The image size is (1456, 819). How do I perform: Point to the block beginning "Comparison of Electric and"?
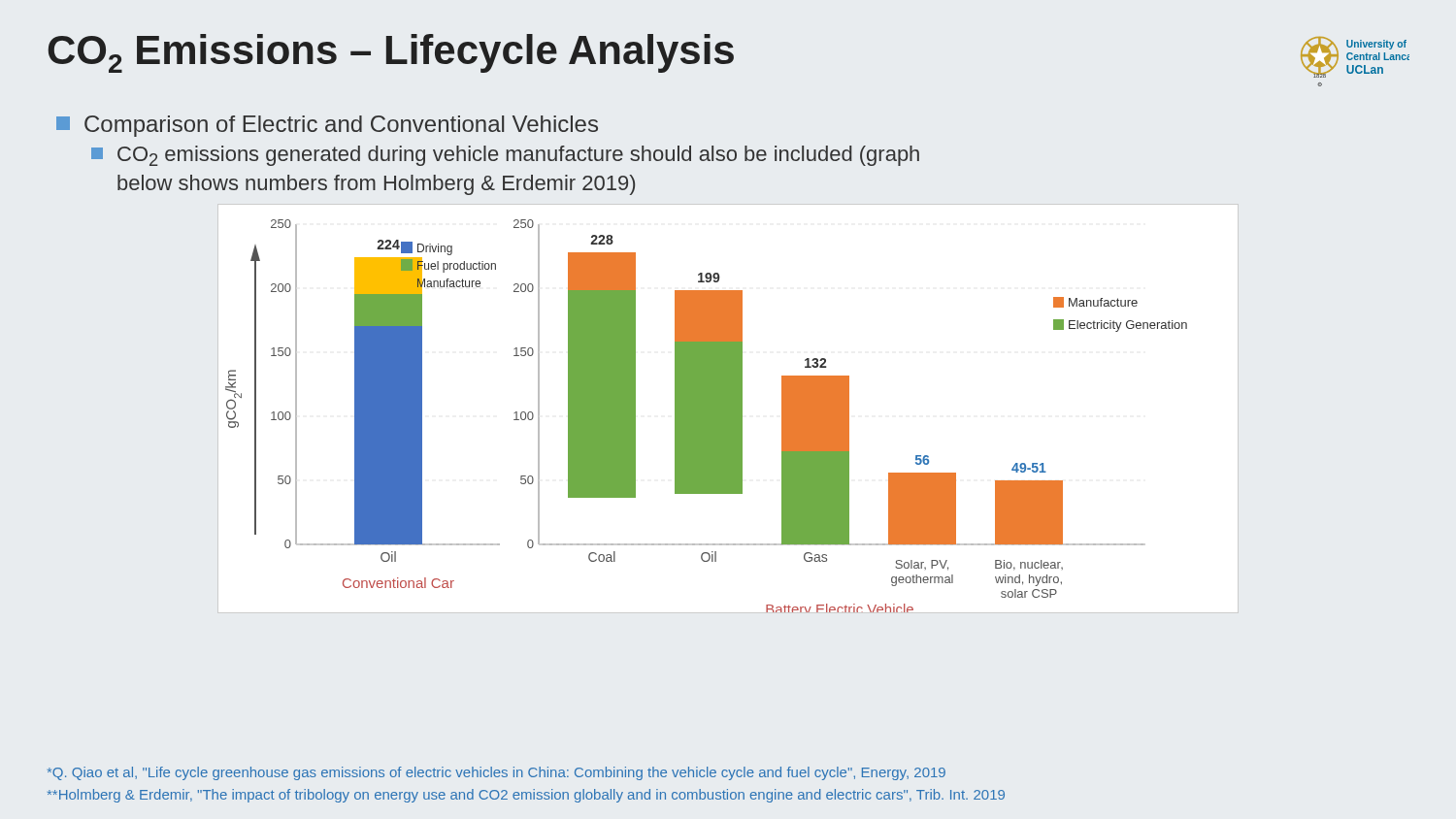click(x=328, y=124)
